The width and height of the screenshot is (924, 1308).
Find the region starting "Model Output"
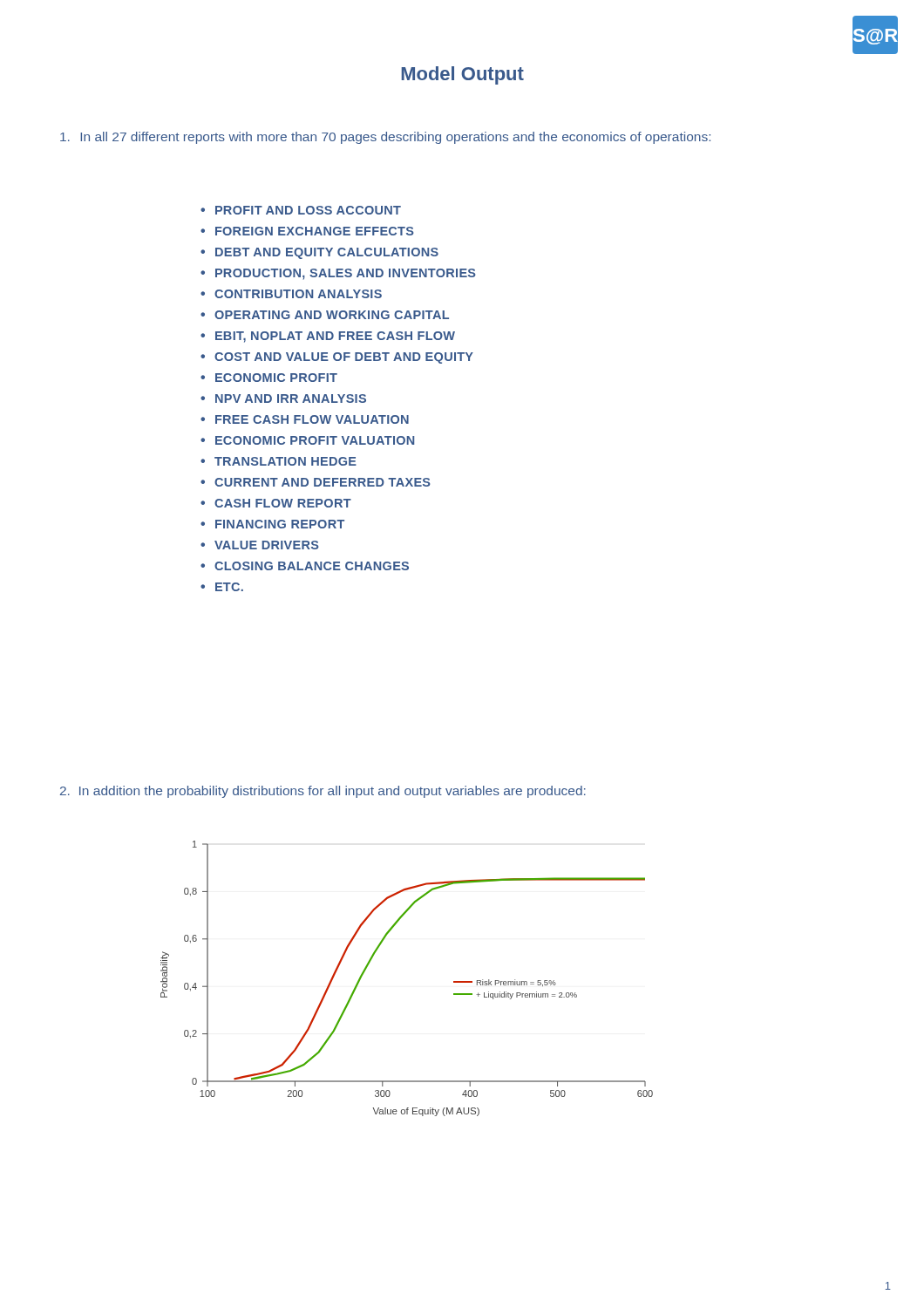click(462, 74)
